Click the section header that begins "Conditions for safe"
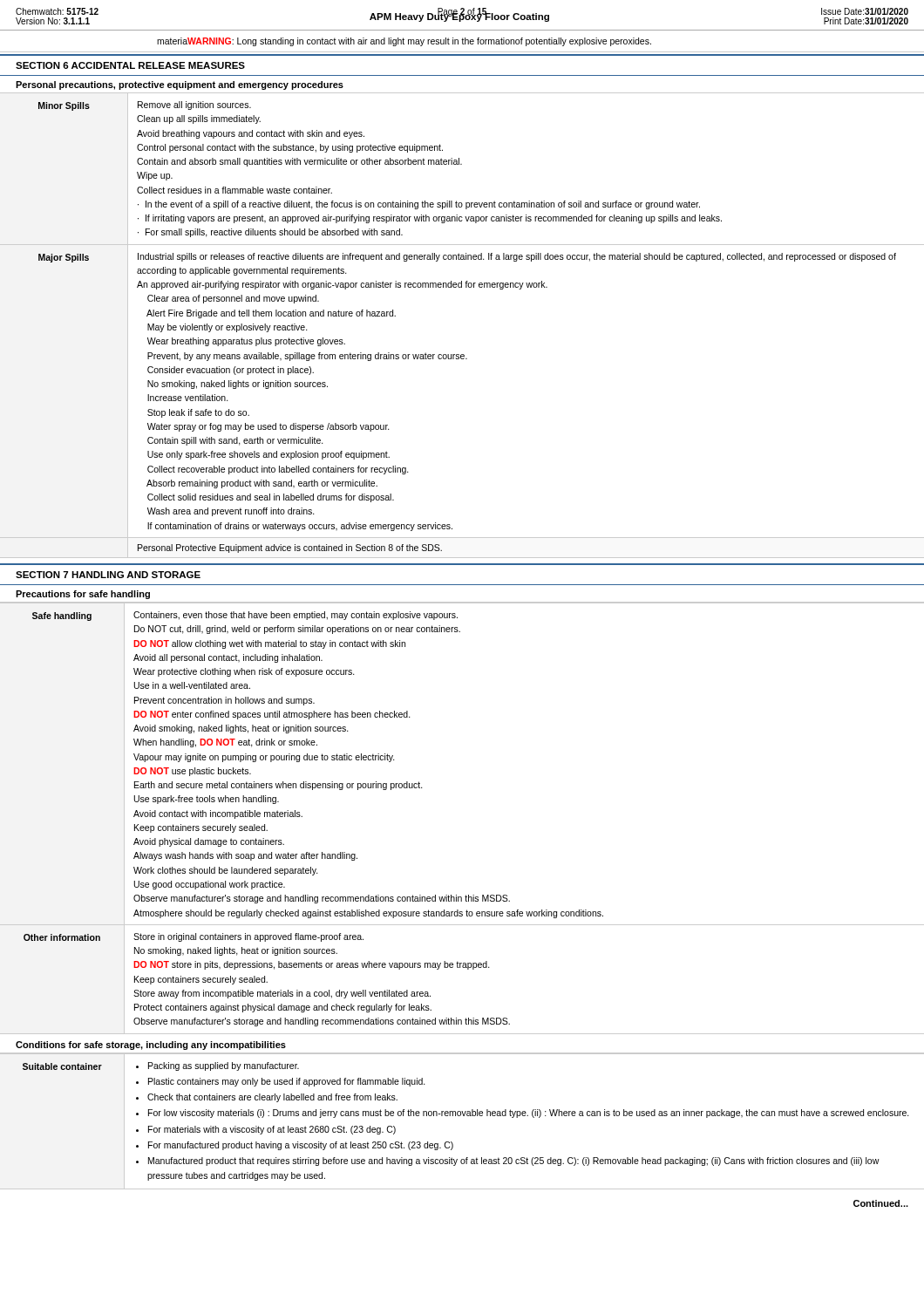 point(151,1044)
